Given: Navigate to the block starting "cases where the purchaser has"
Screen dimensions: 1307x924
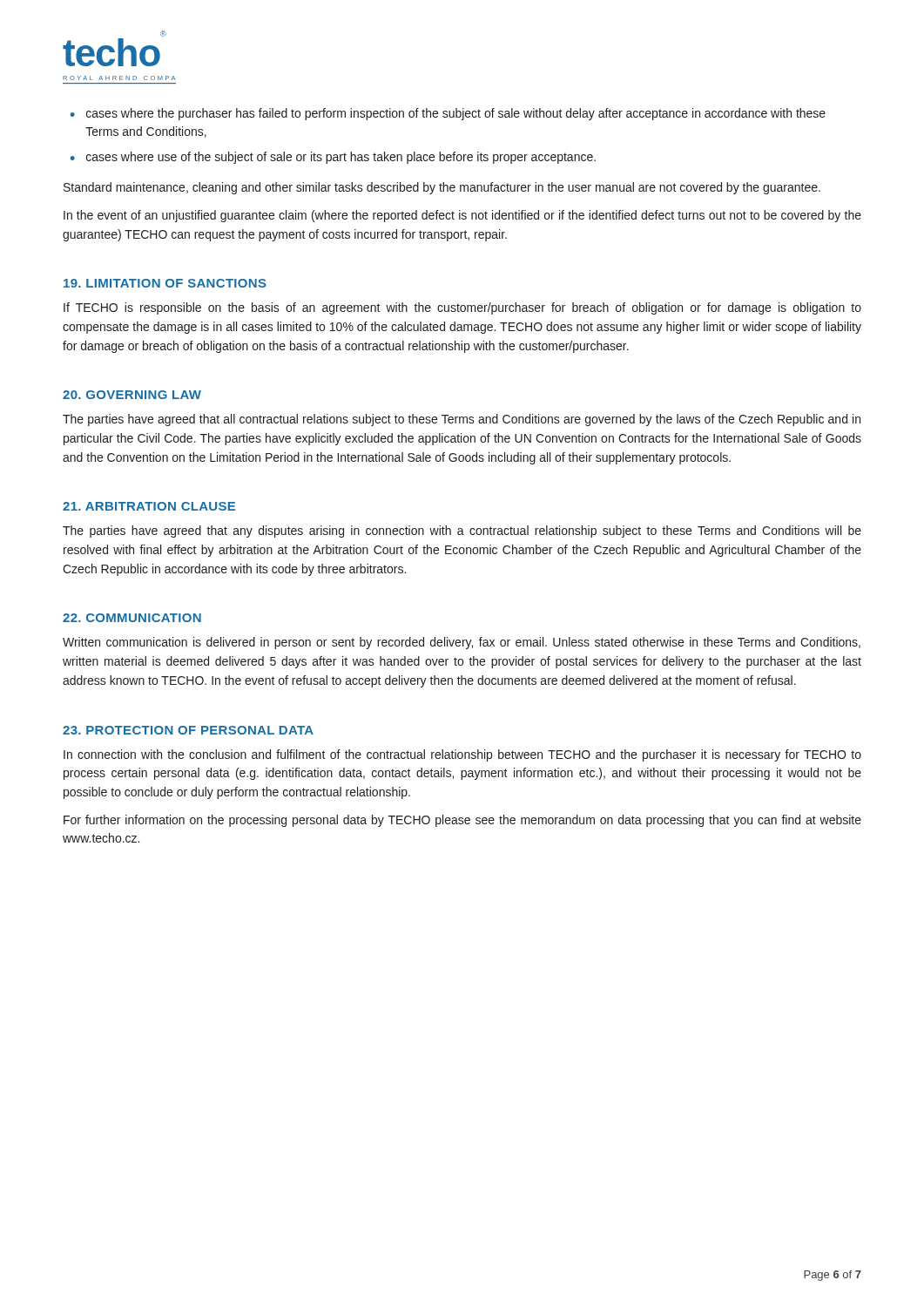Looking at the screenshot, I should (x=456, y=122).
